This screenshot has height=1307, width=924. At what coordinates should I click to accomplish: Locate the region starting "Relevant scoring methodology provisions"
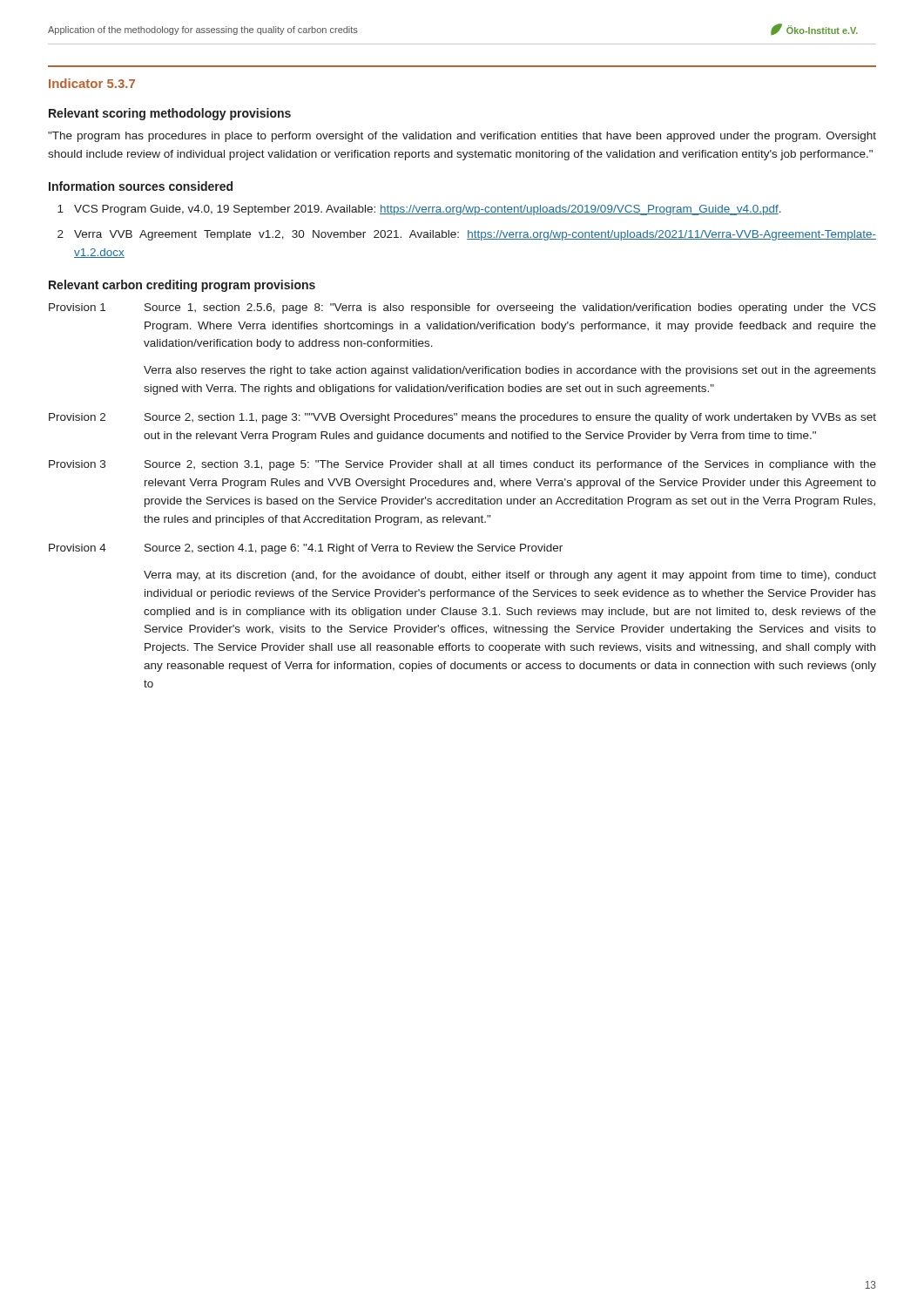170,113
